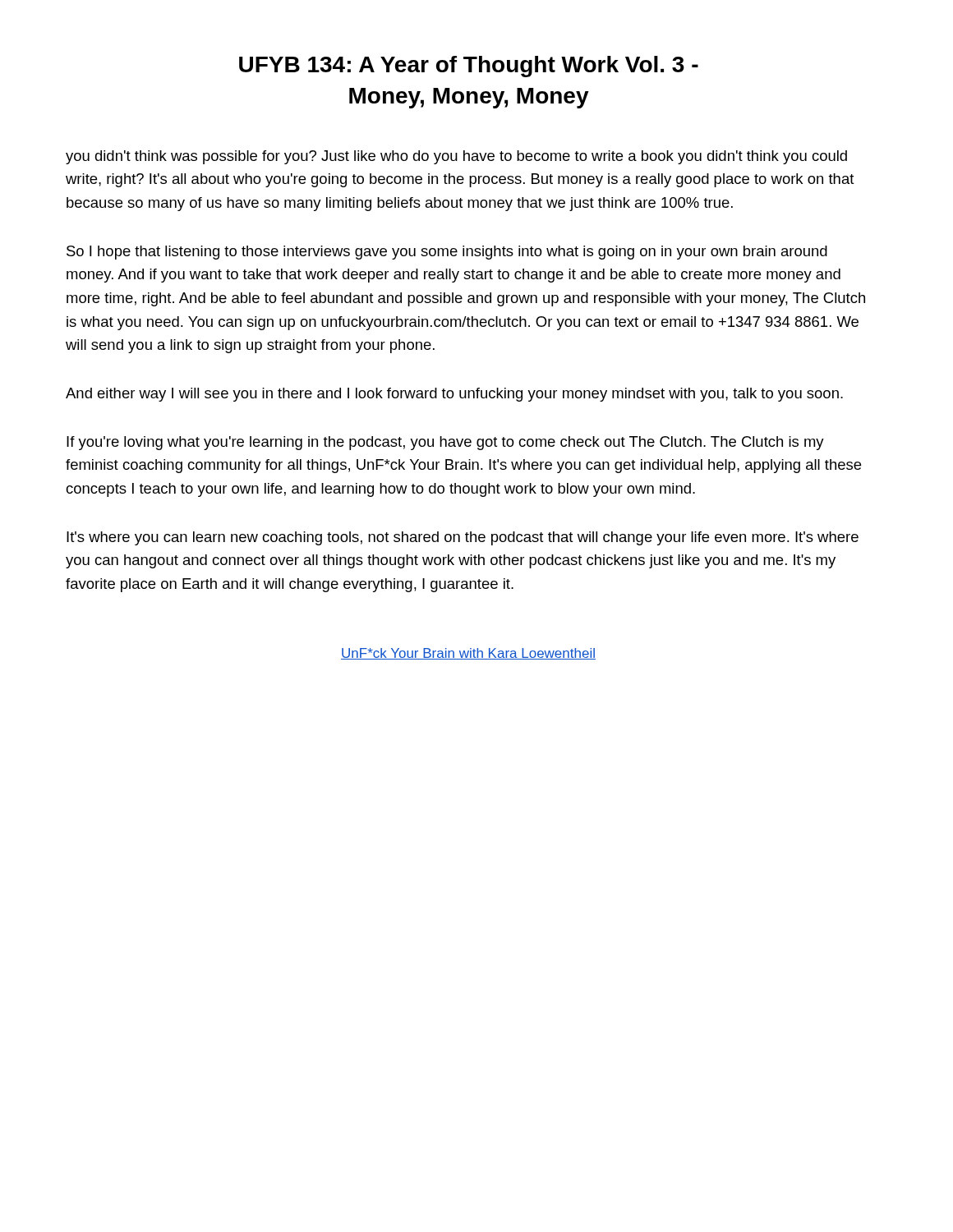The width and height of the screenshot is (953, 1232).
Task: Find the passage starting "And either way"
Action: tap(455, 393)
